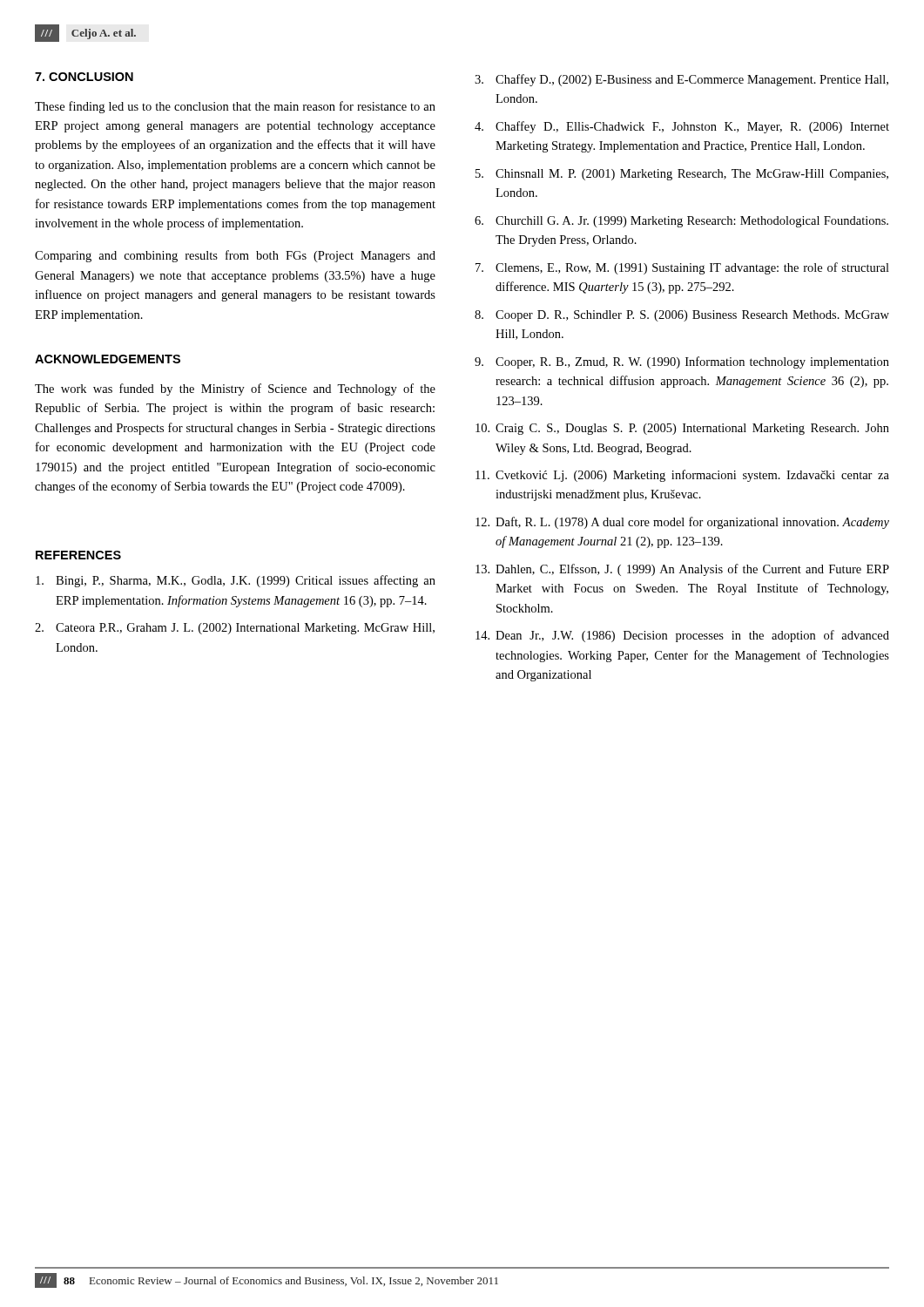Image resolution: width=924 pixels, height=1307 pixels.
Task: Where is the passage that starts "13. Dahlen, C.,"?
Action: (682, 589)
